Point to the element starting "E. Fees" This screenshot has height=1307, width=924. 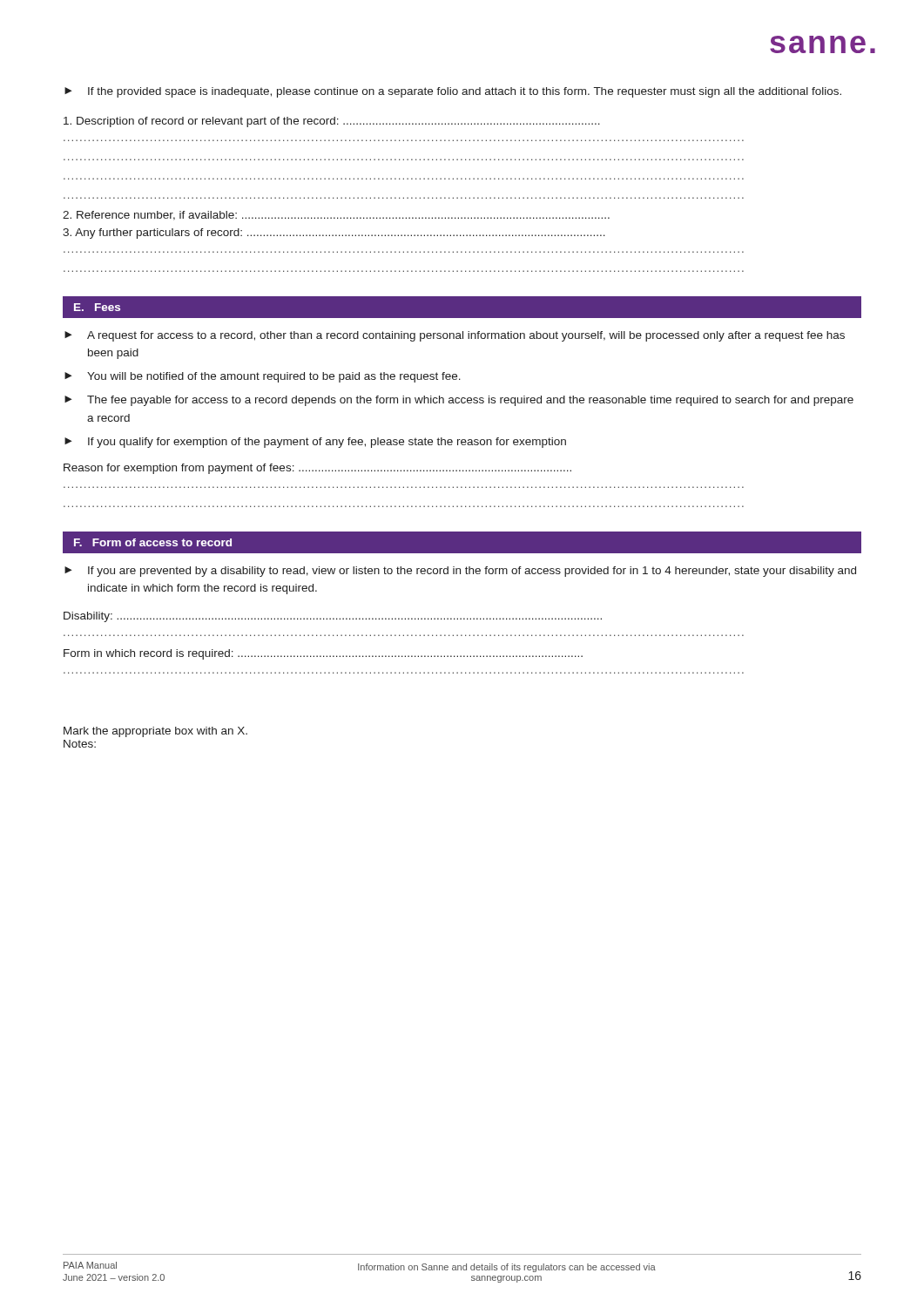97,307
